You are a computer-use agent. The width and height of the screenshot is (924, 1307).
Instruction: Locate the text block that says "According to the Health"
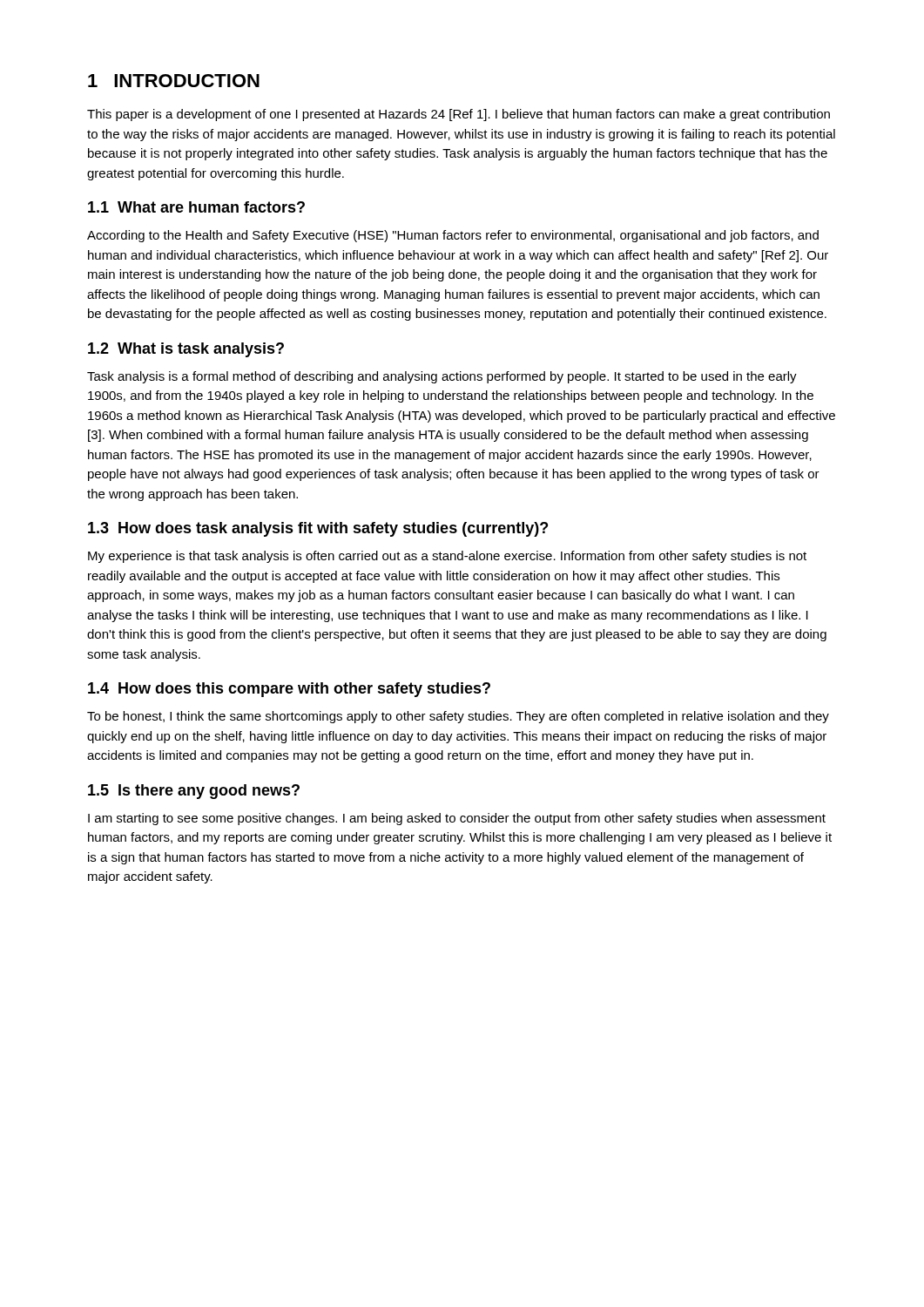462,275
